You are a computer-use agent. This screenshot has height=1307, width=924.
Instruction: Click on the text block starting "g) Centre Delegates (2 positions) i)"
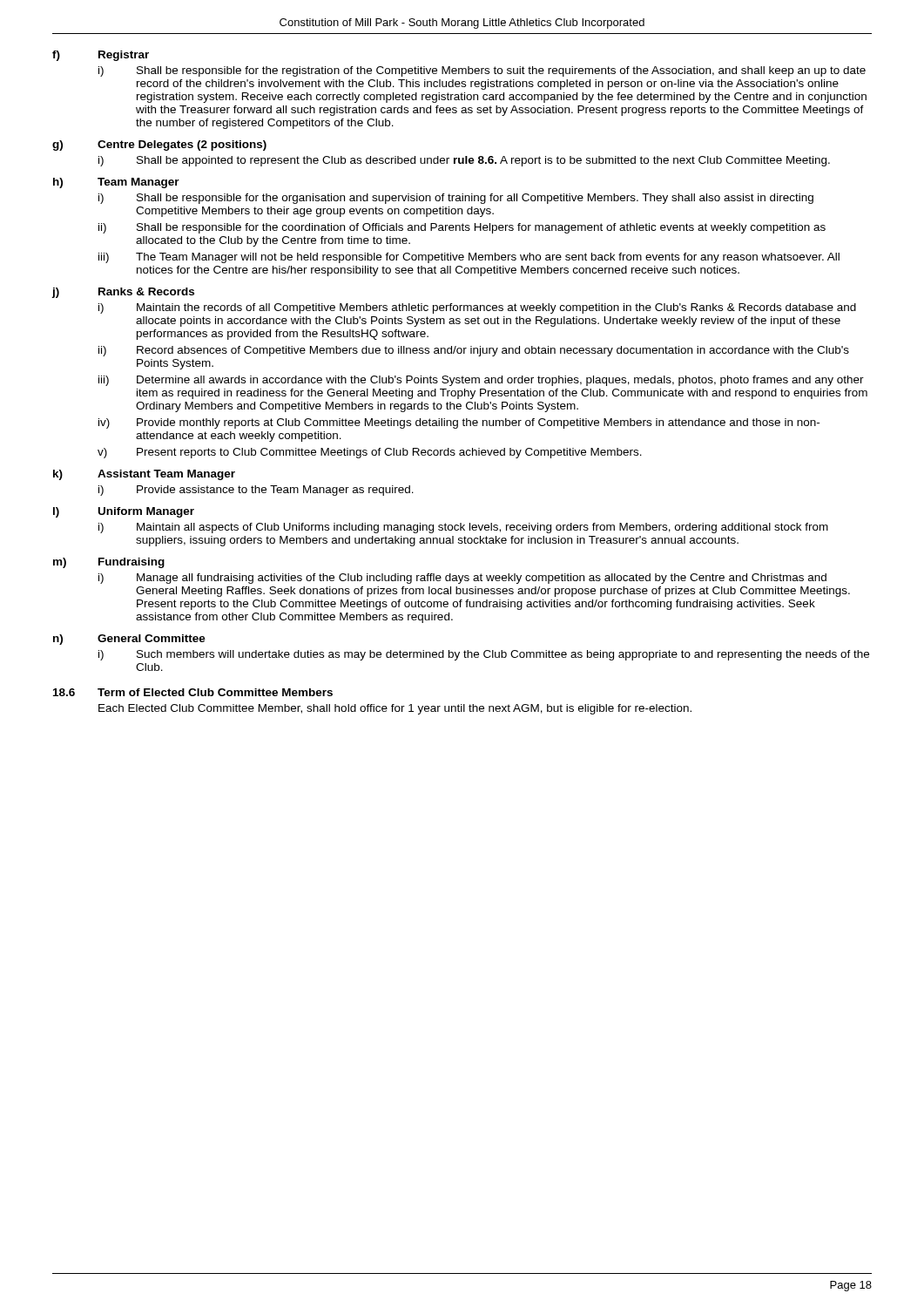(x=462, y=154)
